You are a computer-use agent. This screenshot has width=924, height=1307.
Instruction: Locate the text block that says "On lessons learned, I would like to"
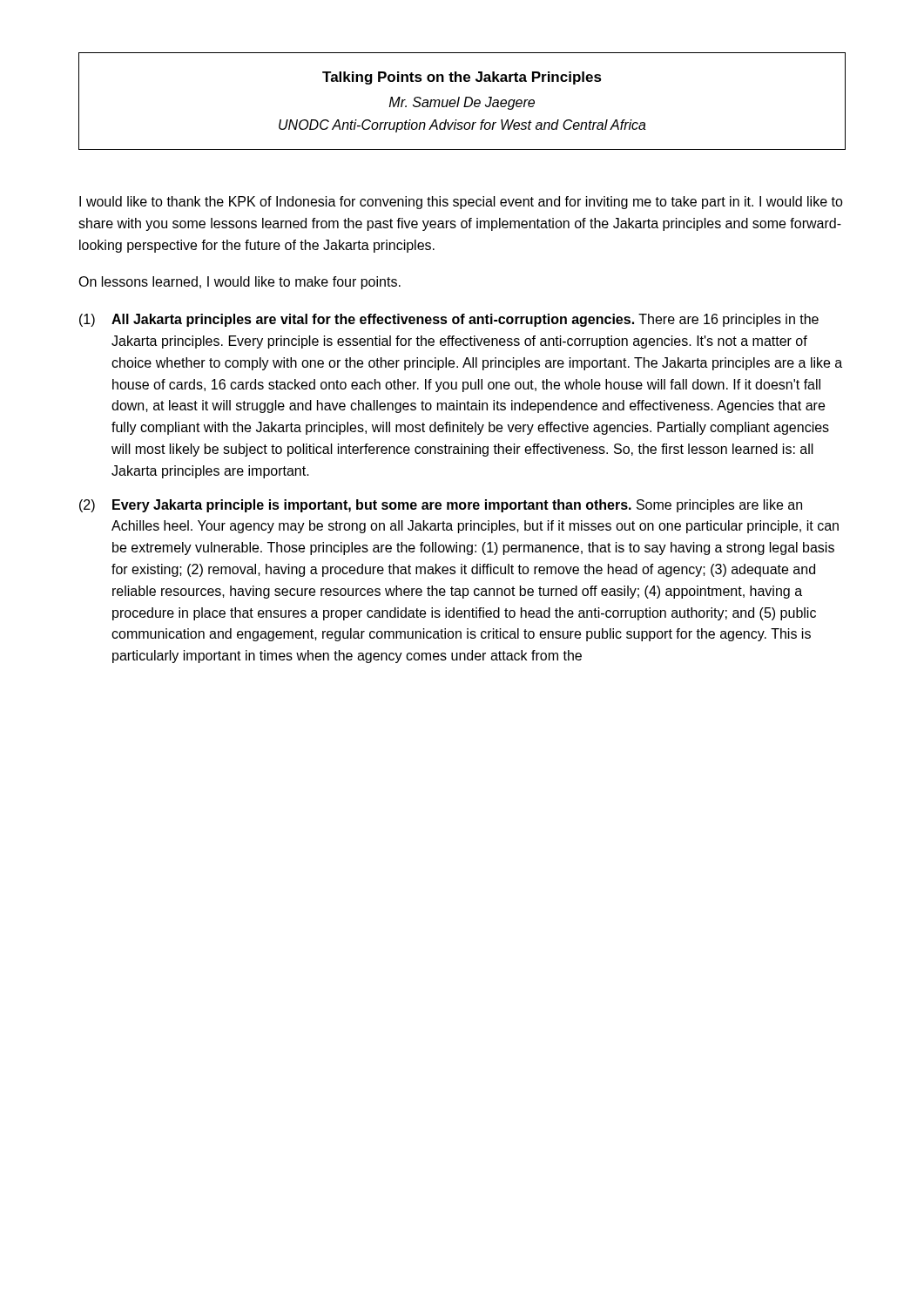pyautogui.click(x=240, y=282)
